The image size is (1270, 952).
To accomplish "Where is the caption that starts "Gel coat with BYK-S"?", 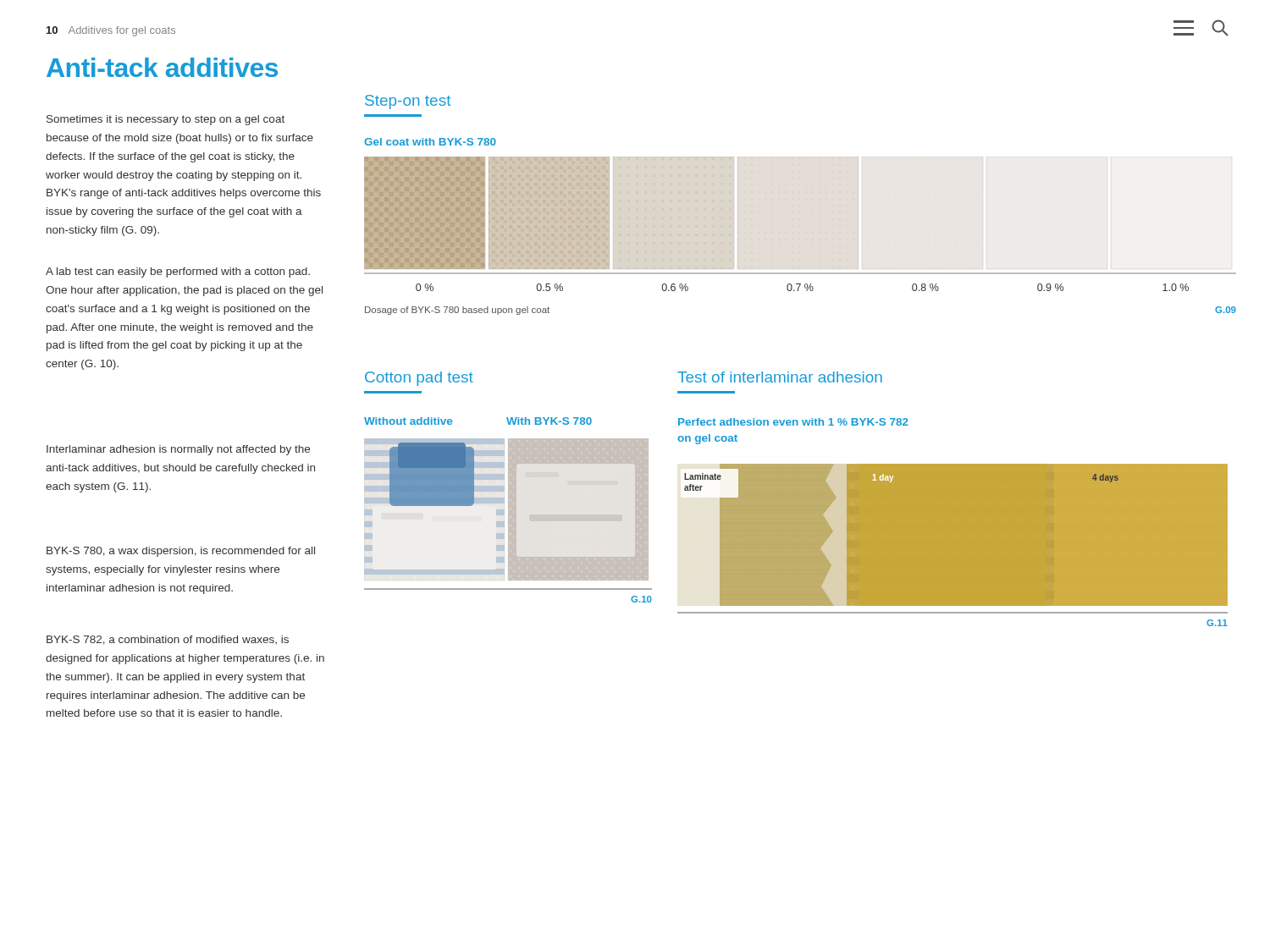I will point(430,142).
